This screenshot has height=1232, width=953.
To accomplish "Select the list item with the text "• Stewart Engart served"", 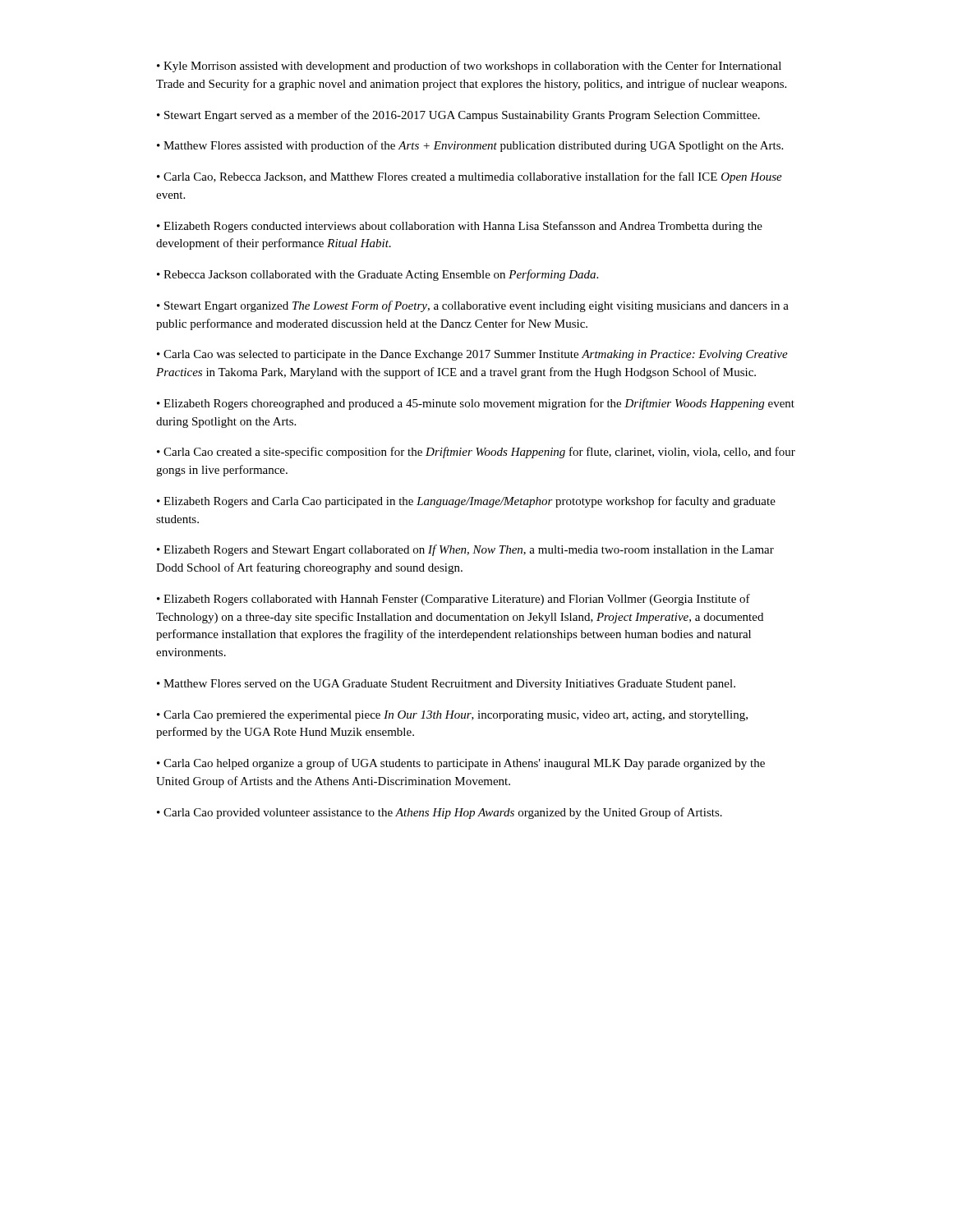I will pos(458,115).
